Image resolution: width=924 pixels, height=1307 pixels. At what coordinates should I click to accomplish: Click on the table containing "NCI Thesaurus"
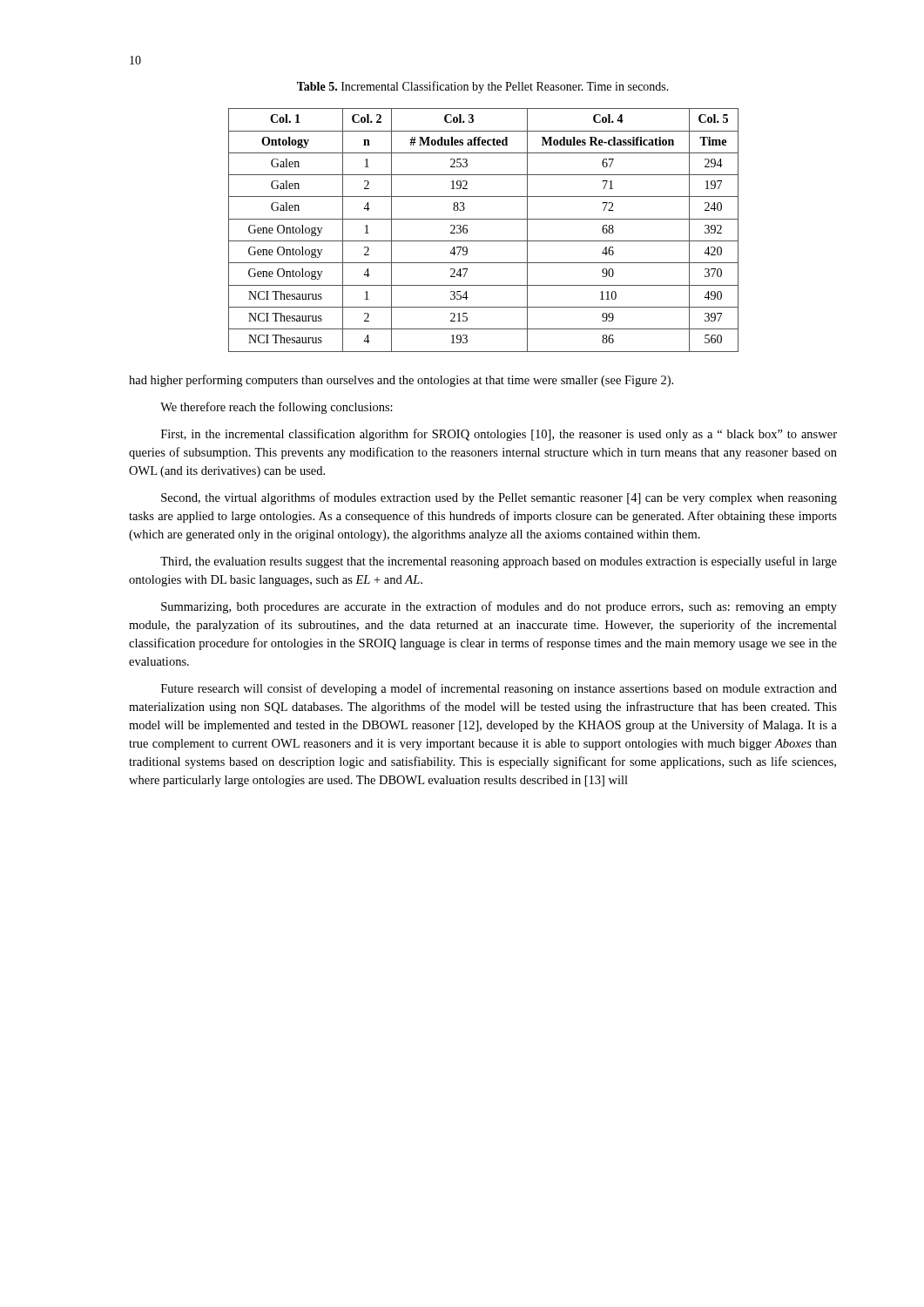pyautogui.click(x=483, y=230)
